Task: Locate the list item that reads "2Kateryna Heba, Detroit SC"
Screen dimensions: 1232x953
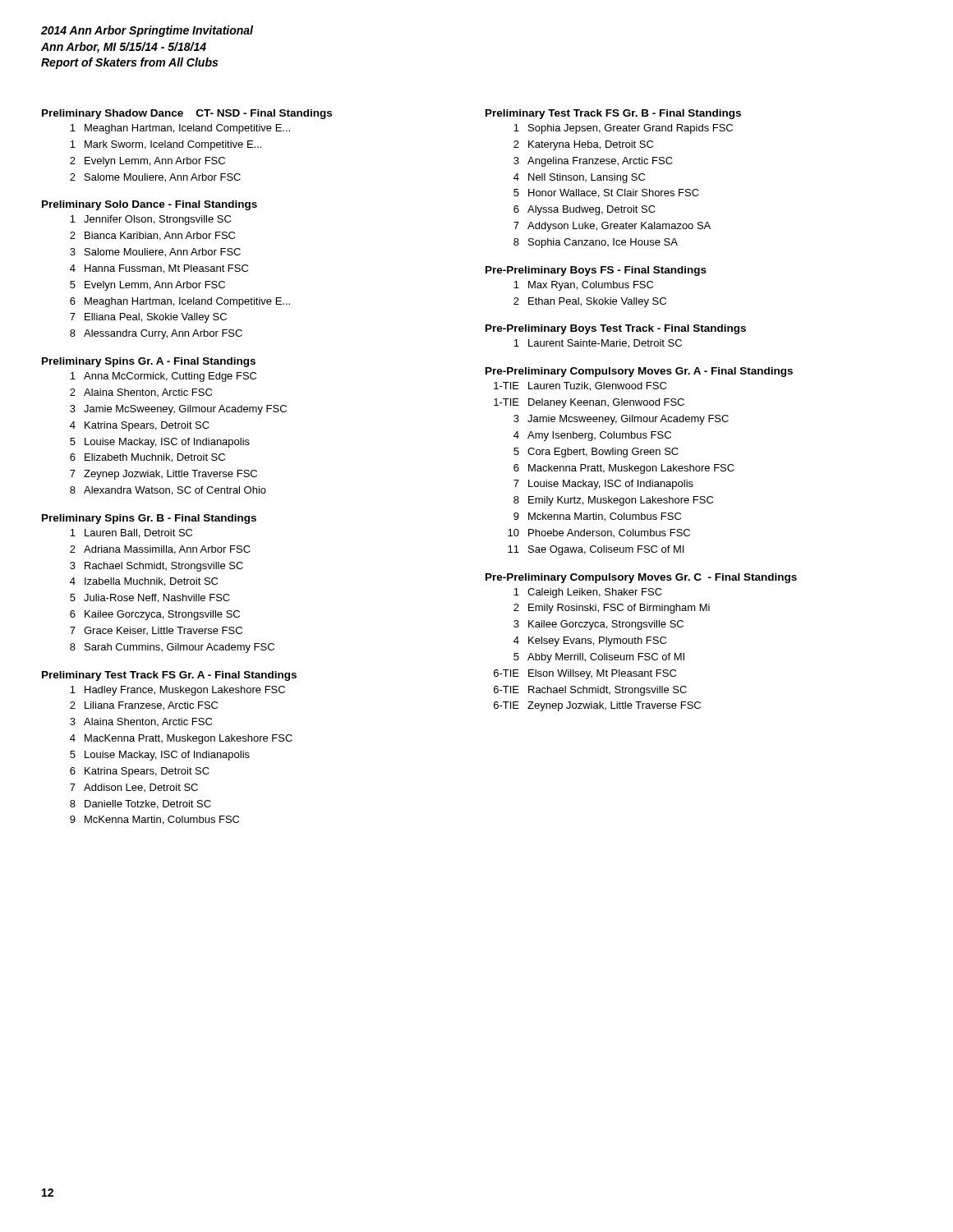Action: (583, 145)
